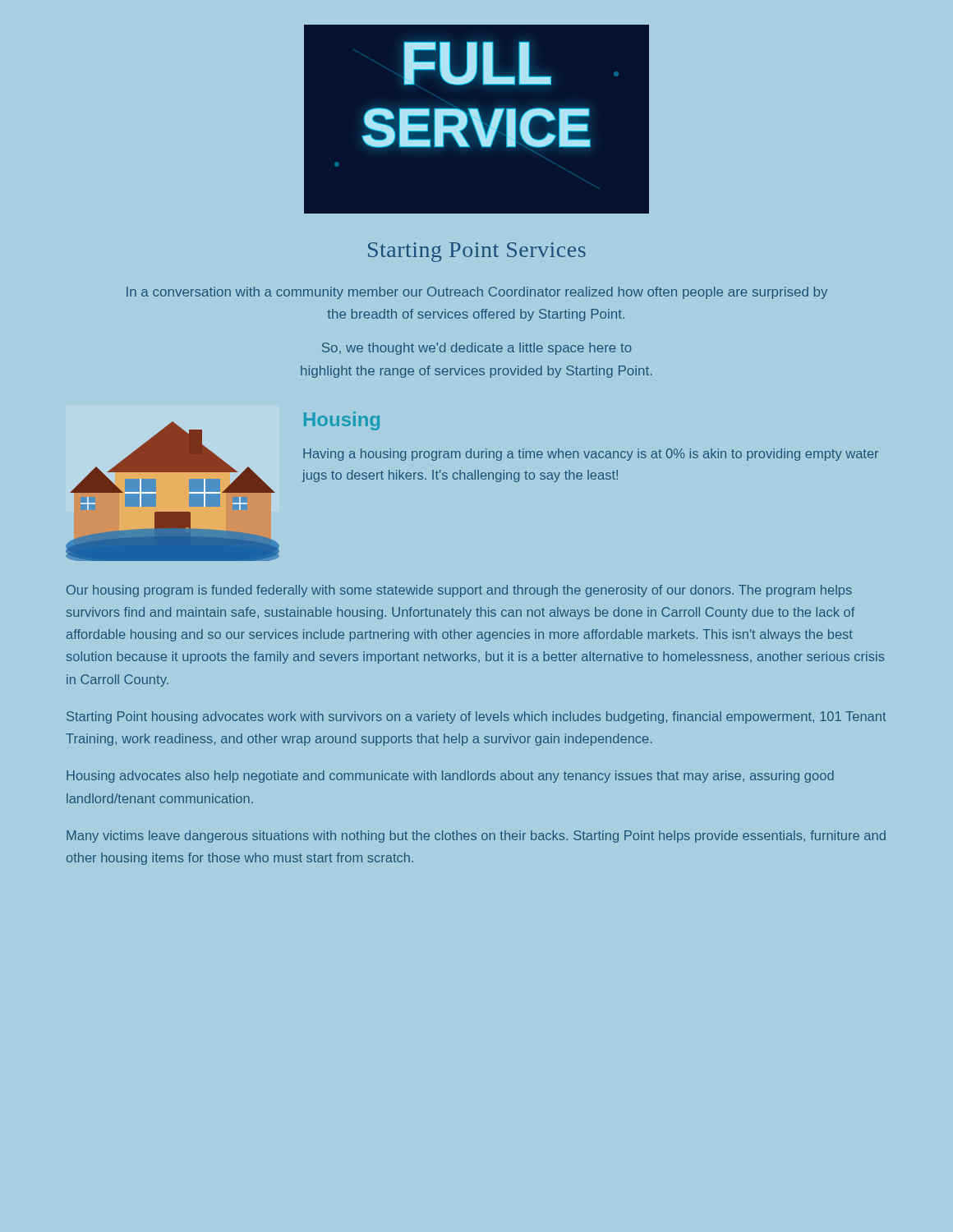Select the text block that reads "Many victims leave"

pos(476,847)
